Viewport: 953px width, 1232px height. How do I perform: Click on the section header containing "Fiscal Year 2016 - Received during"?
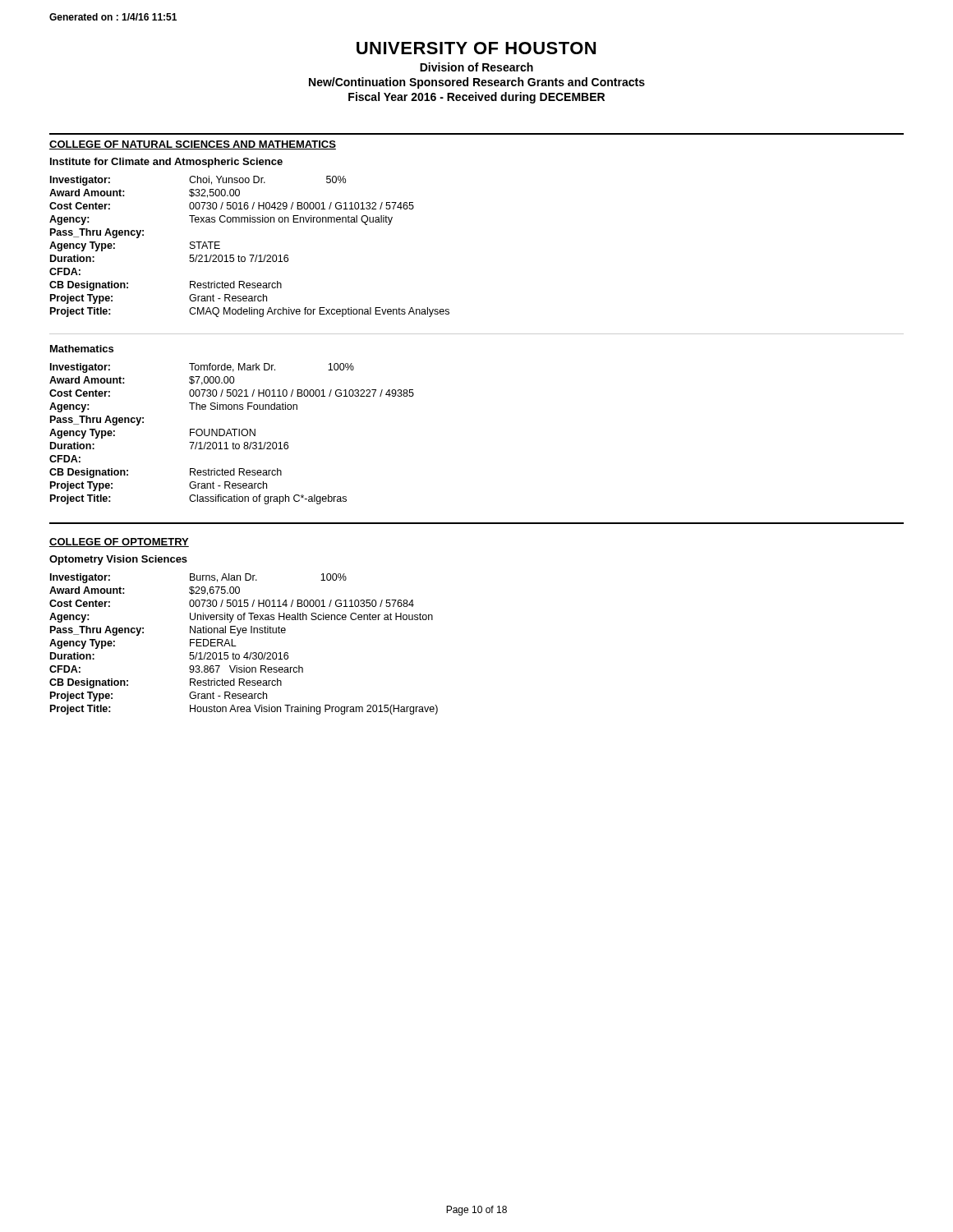click(476, 97)
